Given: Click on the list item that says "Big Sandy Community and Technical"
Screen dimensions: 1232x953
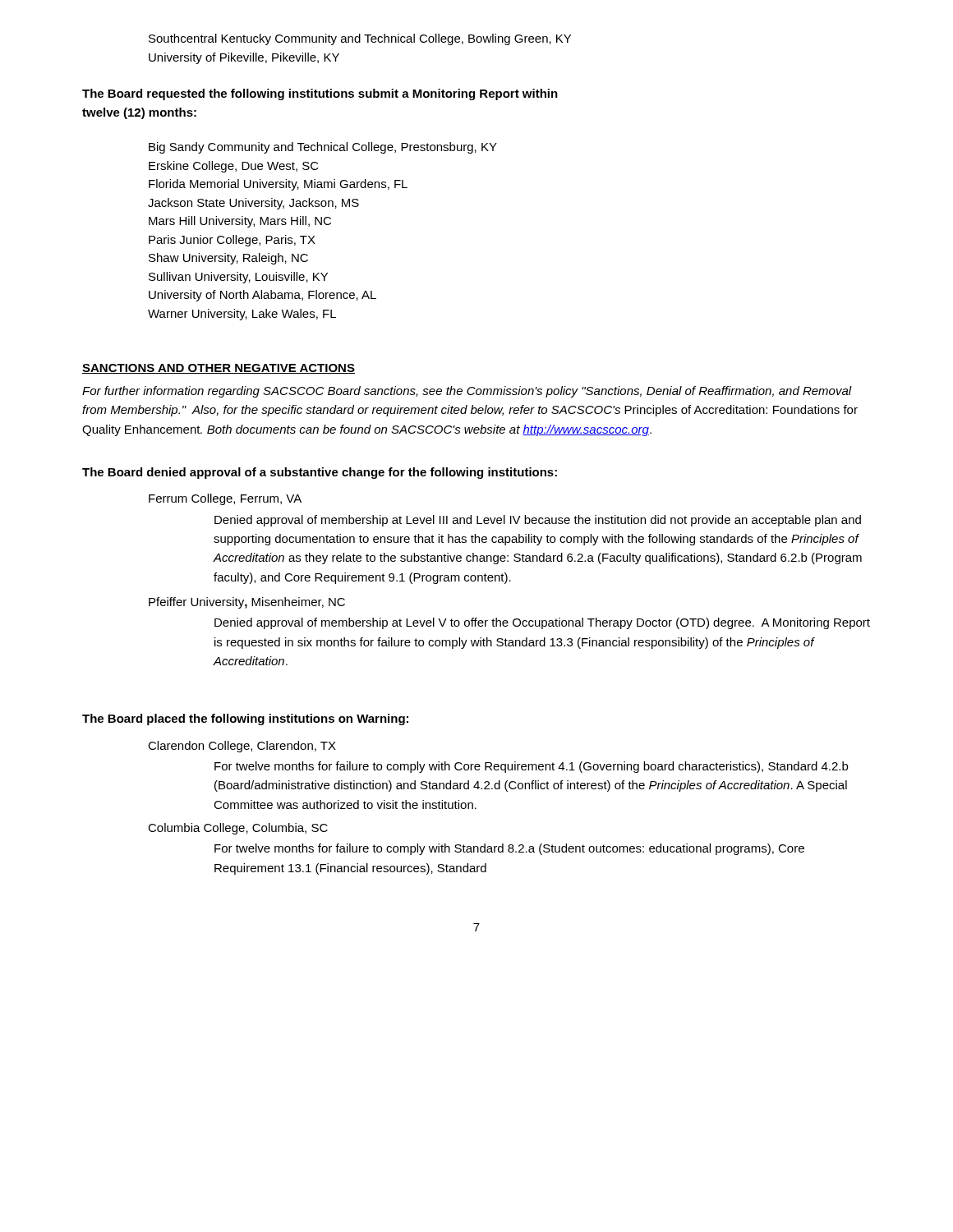Looking at the screenshot, I should [323, 148].
